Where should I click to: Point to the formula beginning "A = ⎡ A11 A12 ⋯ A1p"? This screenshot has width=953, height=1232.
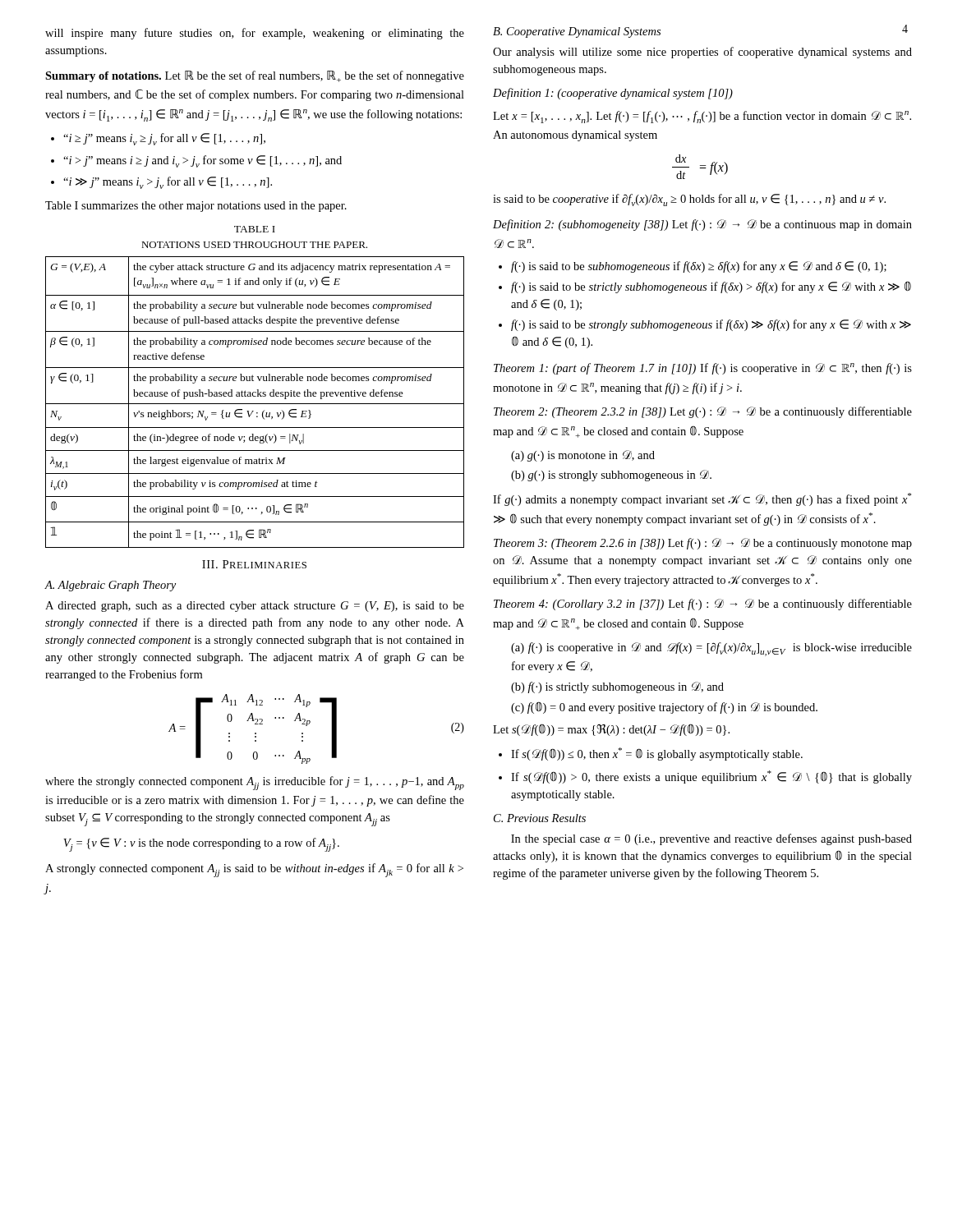point(316,728)
